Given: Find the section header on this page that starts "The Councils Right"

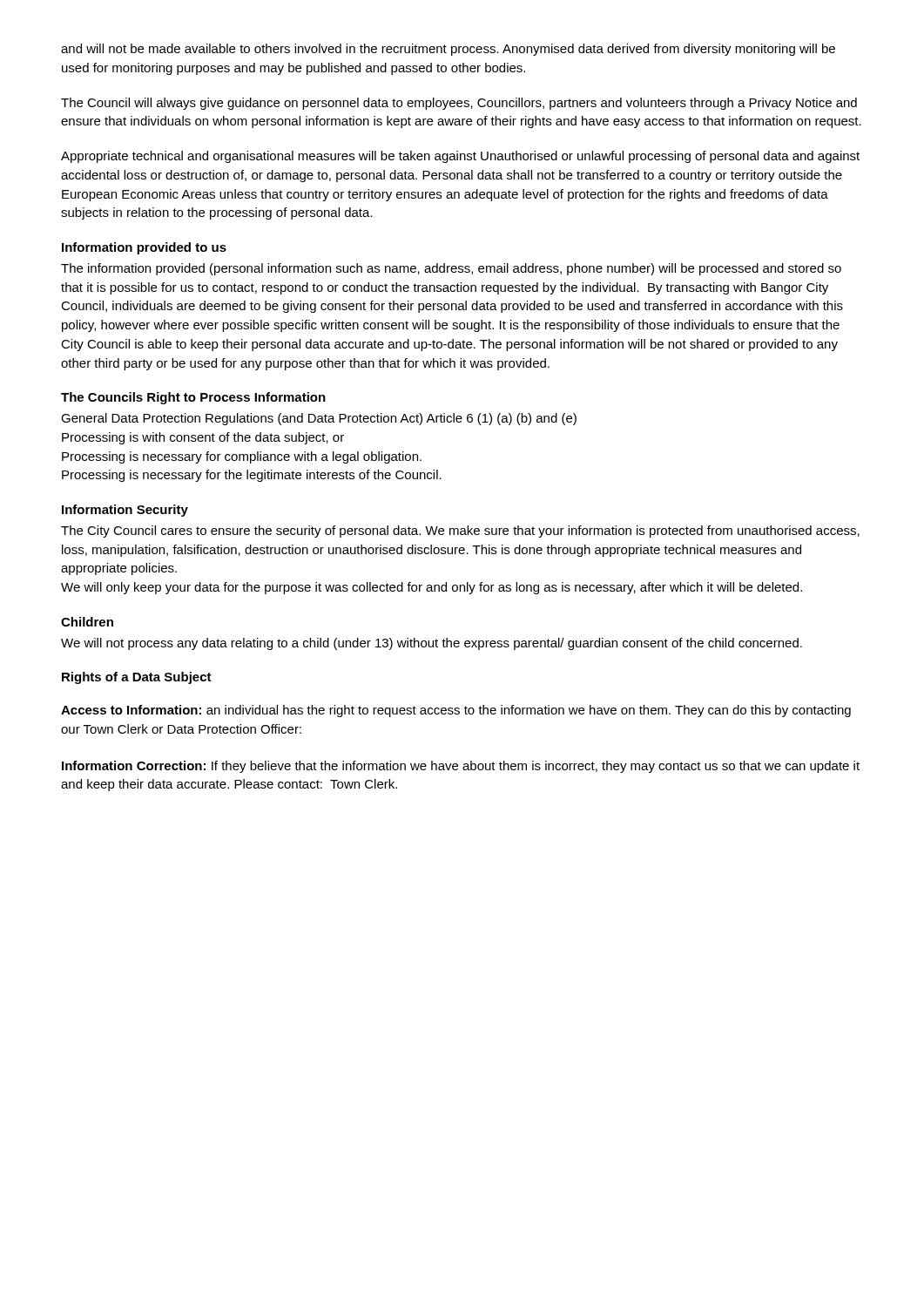Looking at the screenshot, I should click(x=193, y=397).
